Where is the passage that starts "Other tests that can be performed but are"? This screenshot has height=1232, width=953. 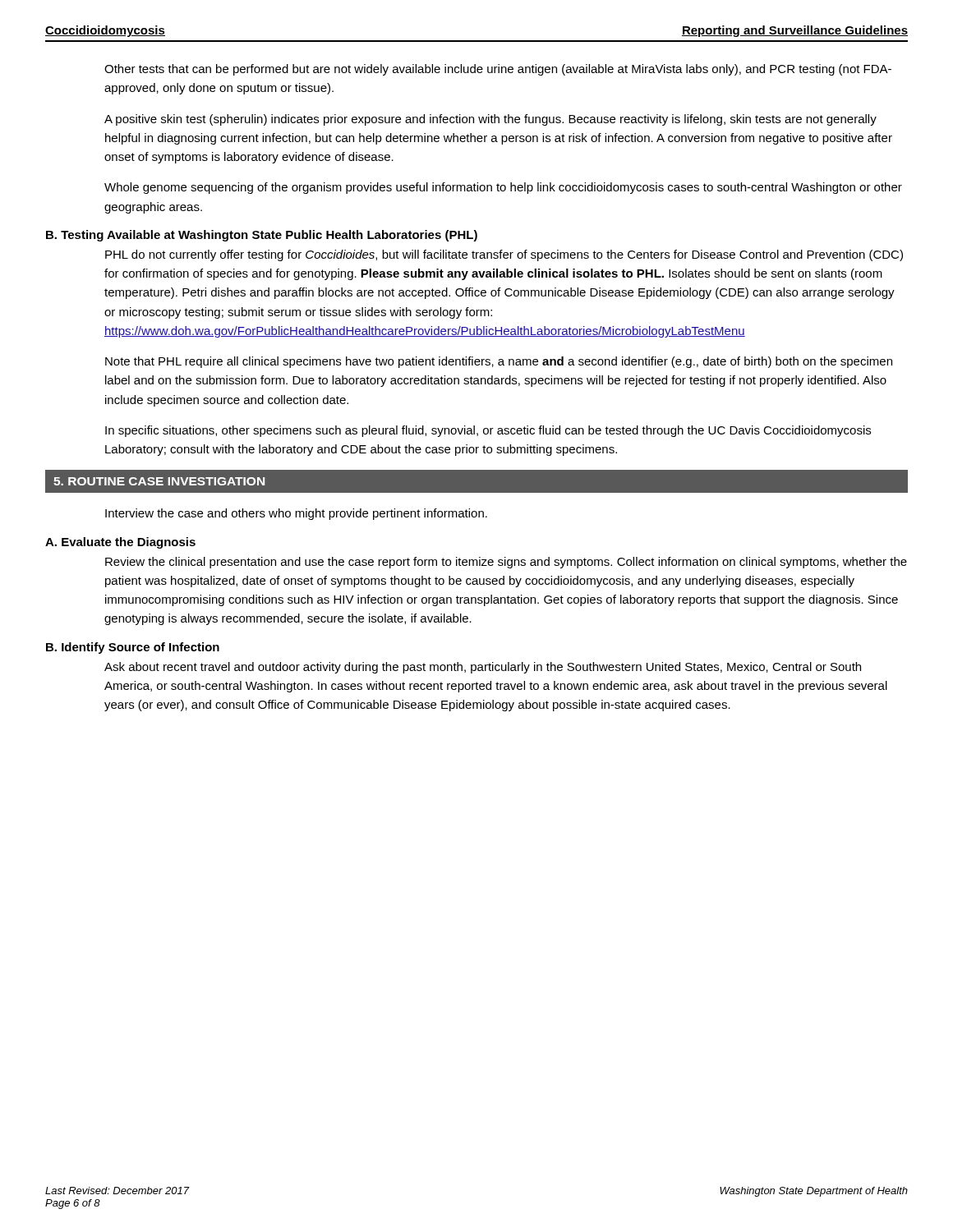[498, 78]
